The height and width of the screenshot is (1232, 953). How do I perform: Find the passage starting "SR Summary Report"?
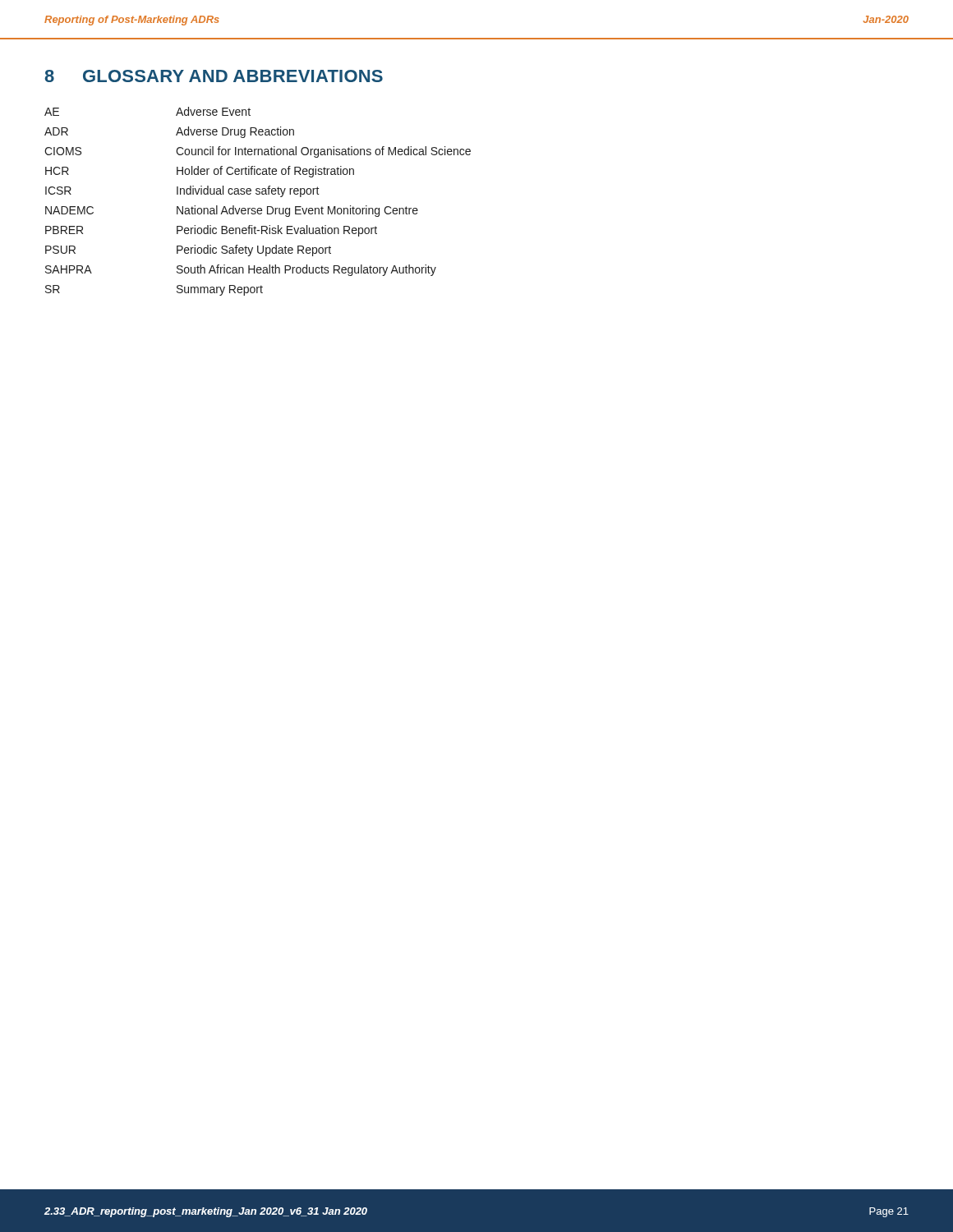point(56,290)
